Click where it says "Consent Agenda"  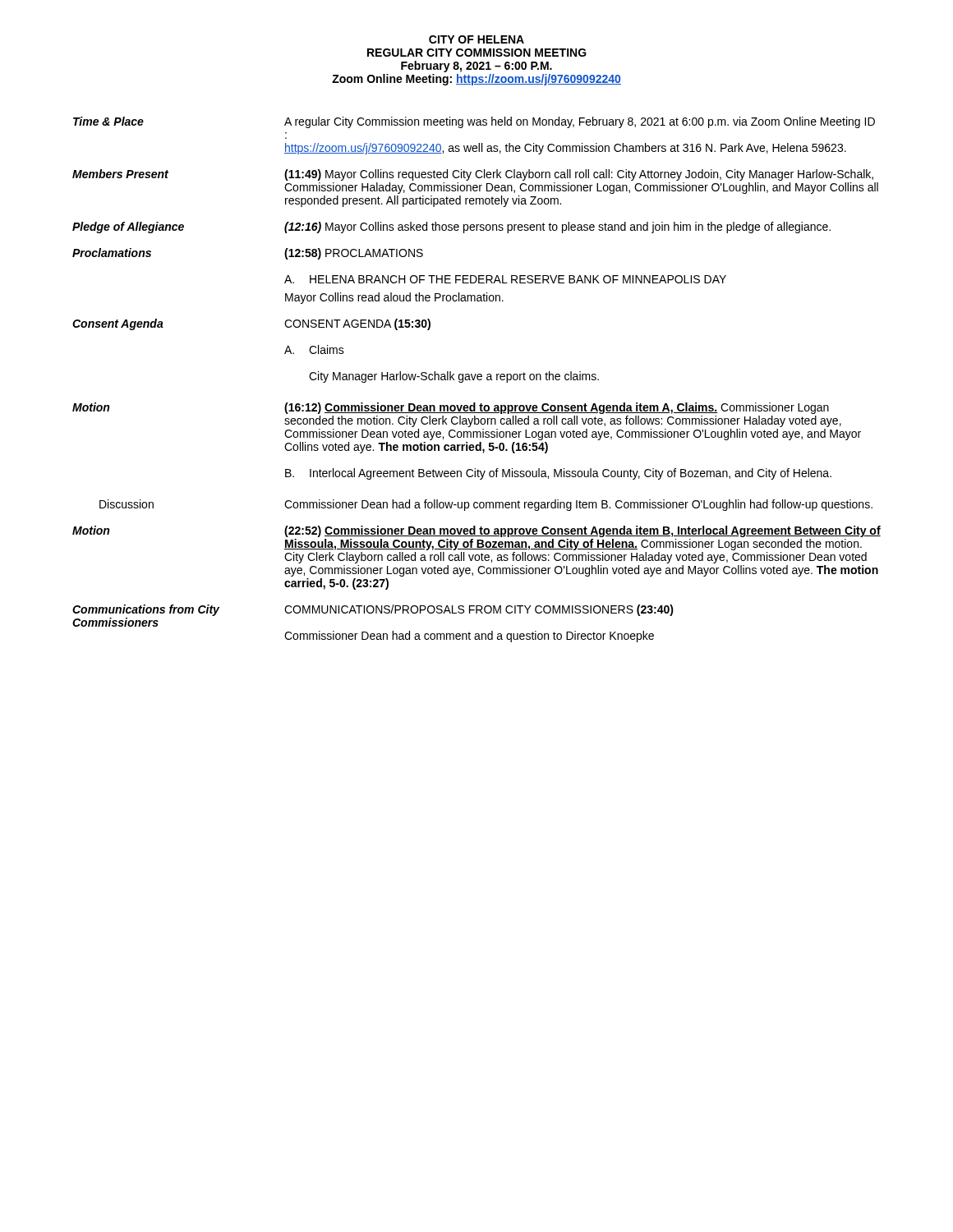(x=118, y=324)
